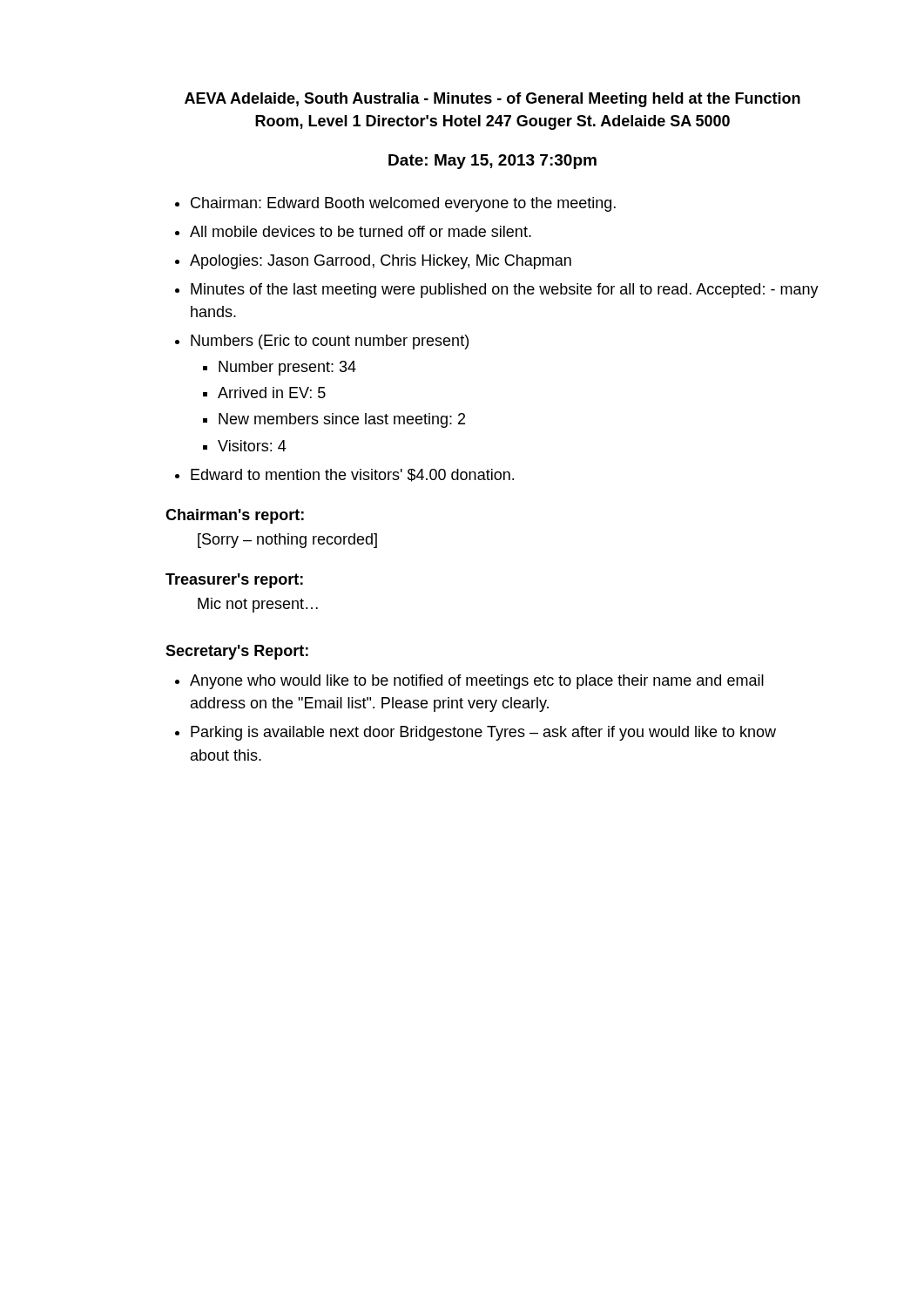Image resolution: width=924 pixels, height=1307 pixels.
Task: Click on the section header with the text "Chairman's report:"
Action: [235, 515]
